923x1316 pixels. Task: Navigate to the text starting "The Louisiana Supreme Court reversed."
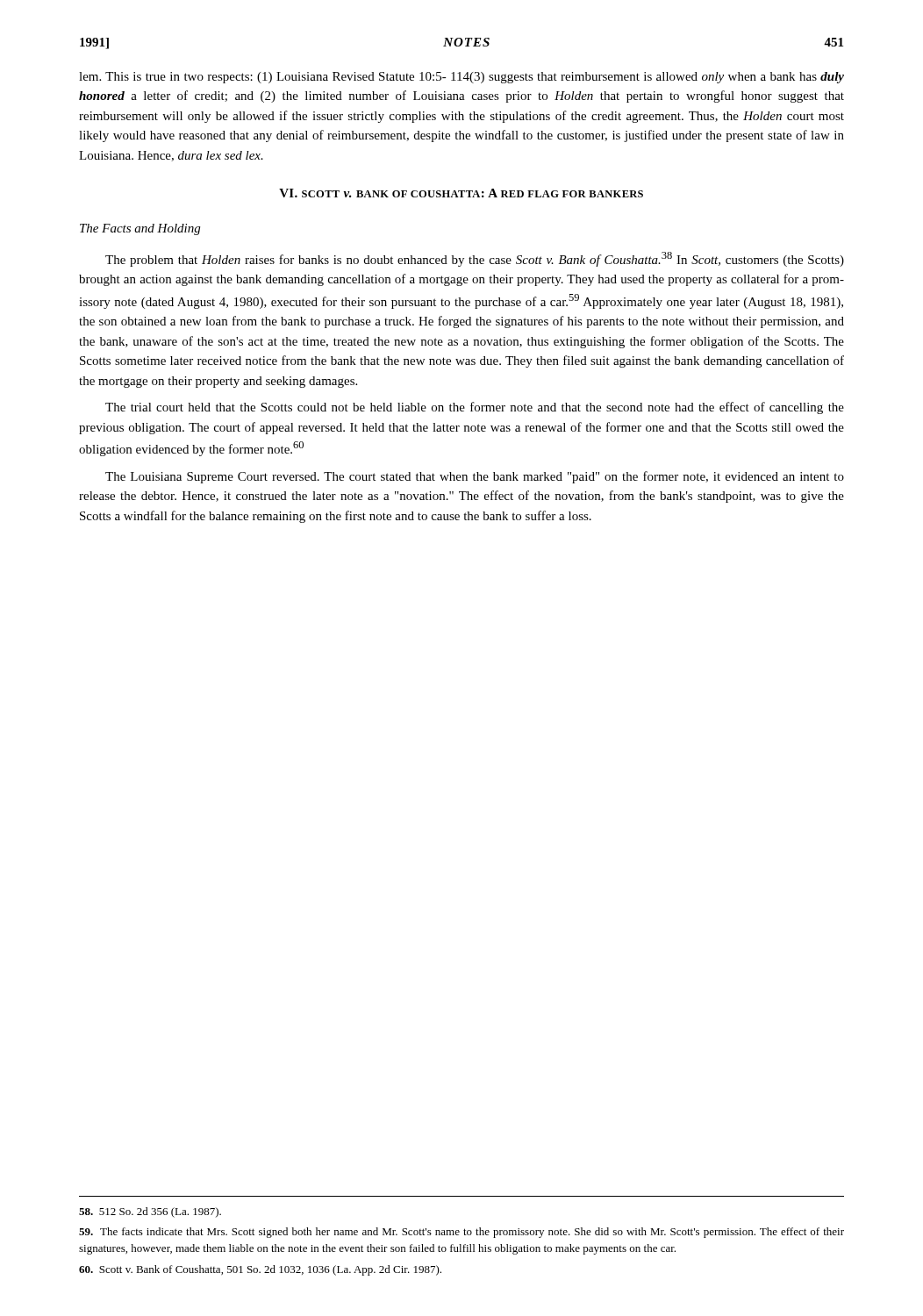click(462, 496)
